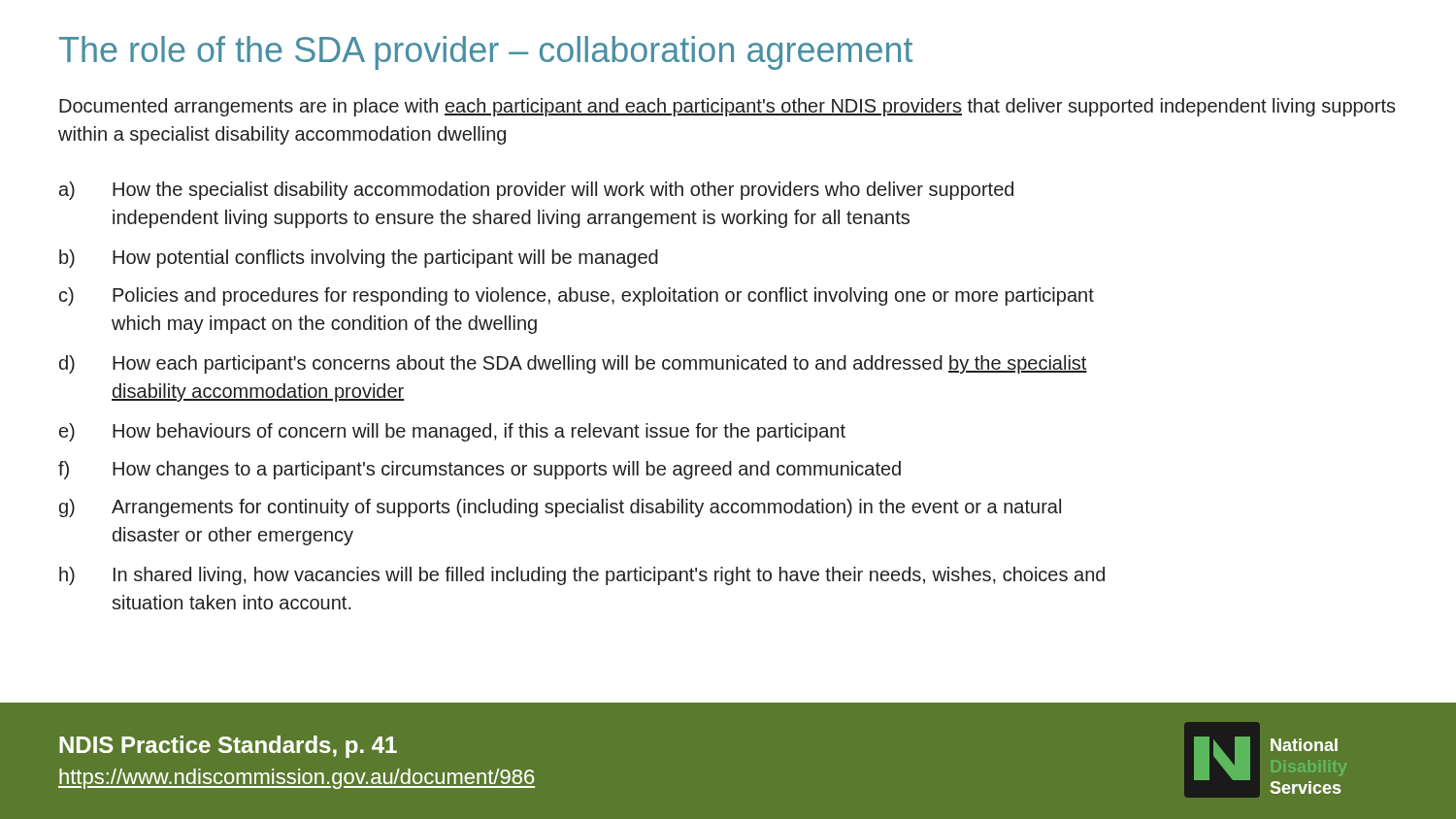Screen dimensions: 819x1456
Task: Navigate to the passage starting "The role of the SDA provider –"
Action: click(x=728, y=50)
